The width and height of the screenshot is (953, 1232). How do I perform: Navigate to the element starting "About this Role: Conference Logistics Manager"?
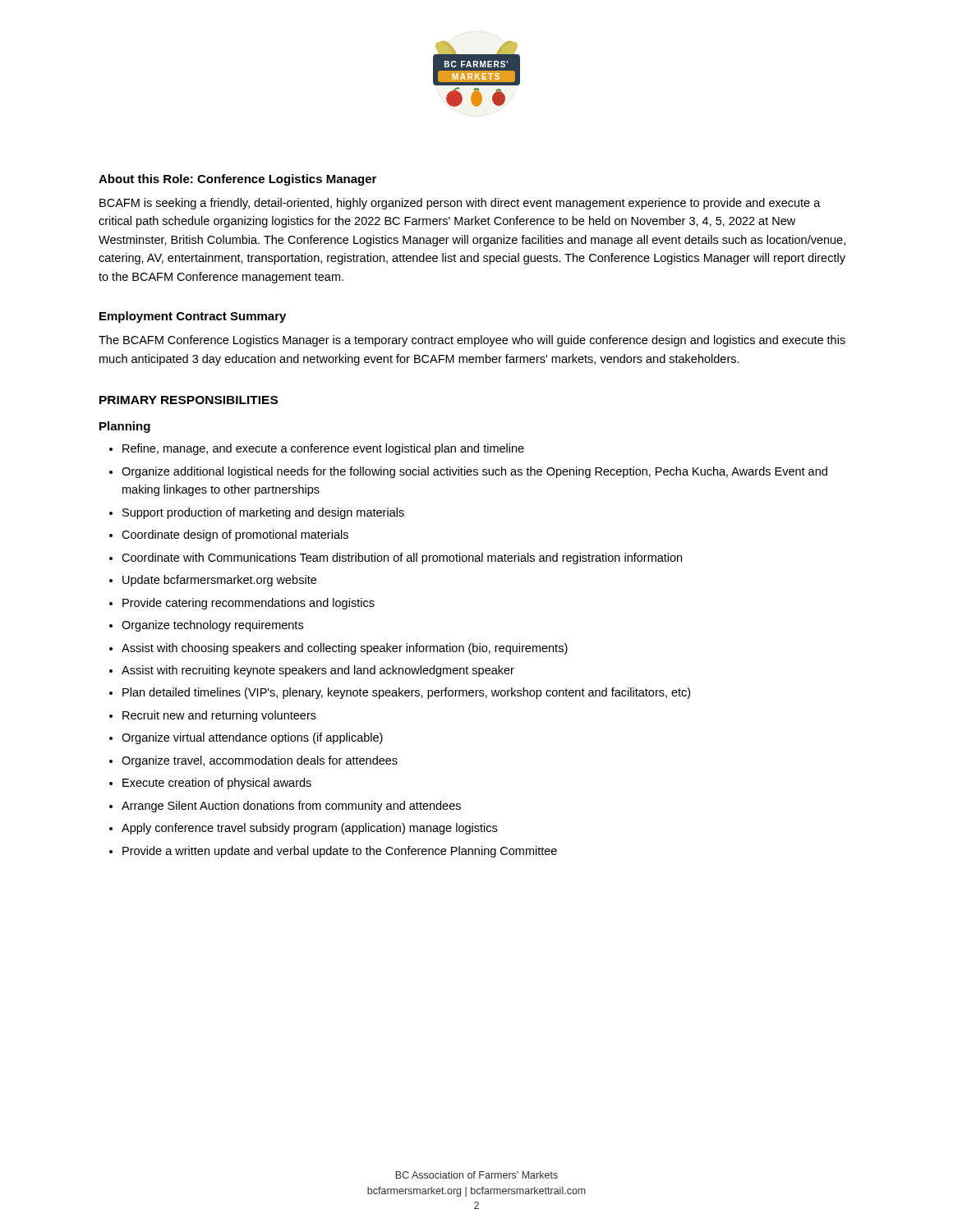pos(238,179)
